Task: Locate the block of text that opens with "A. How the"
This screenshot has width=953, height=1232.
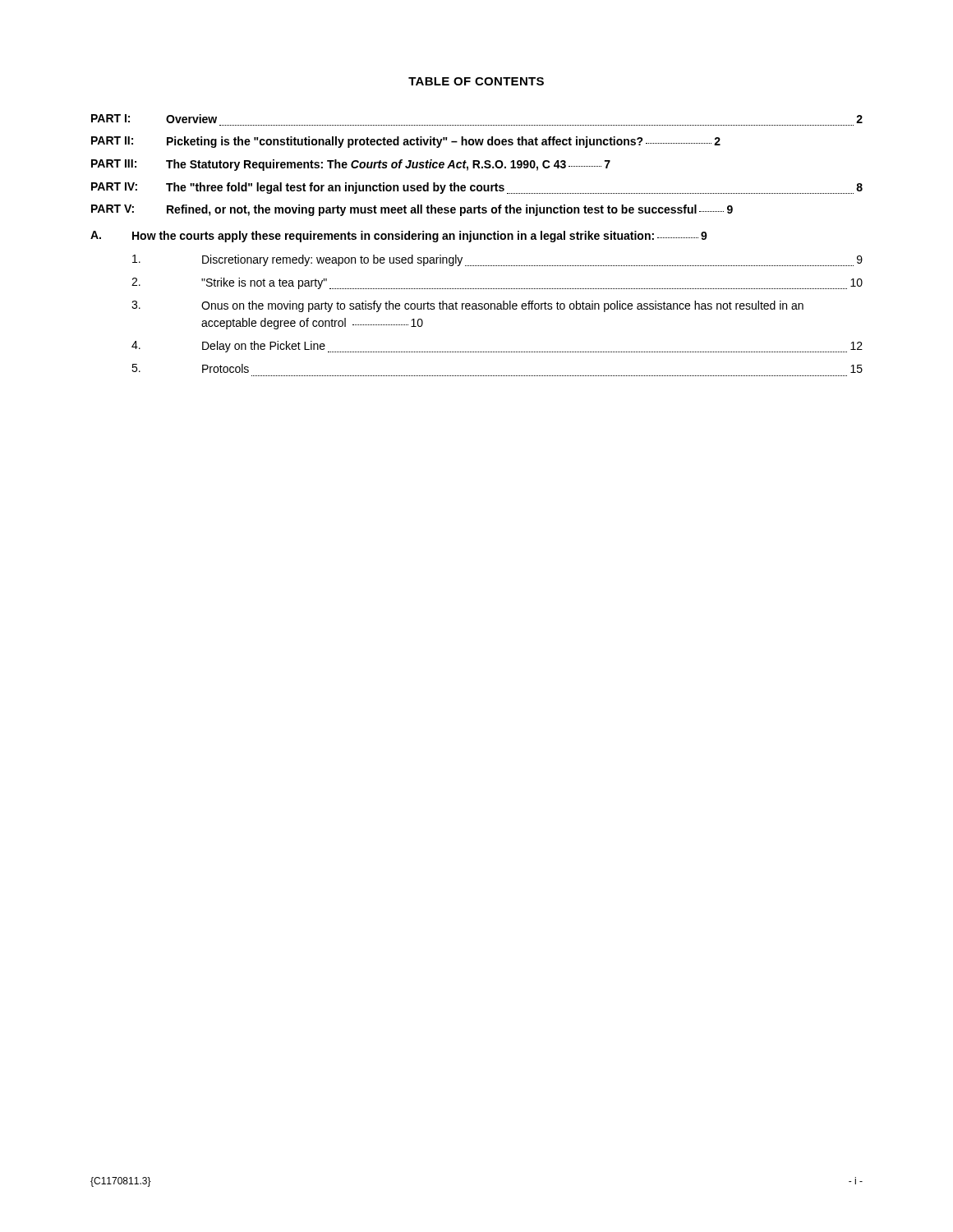Action: [x=476, y=236]
